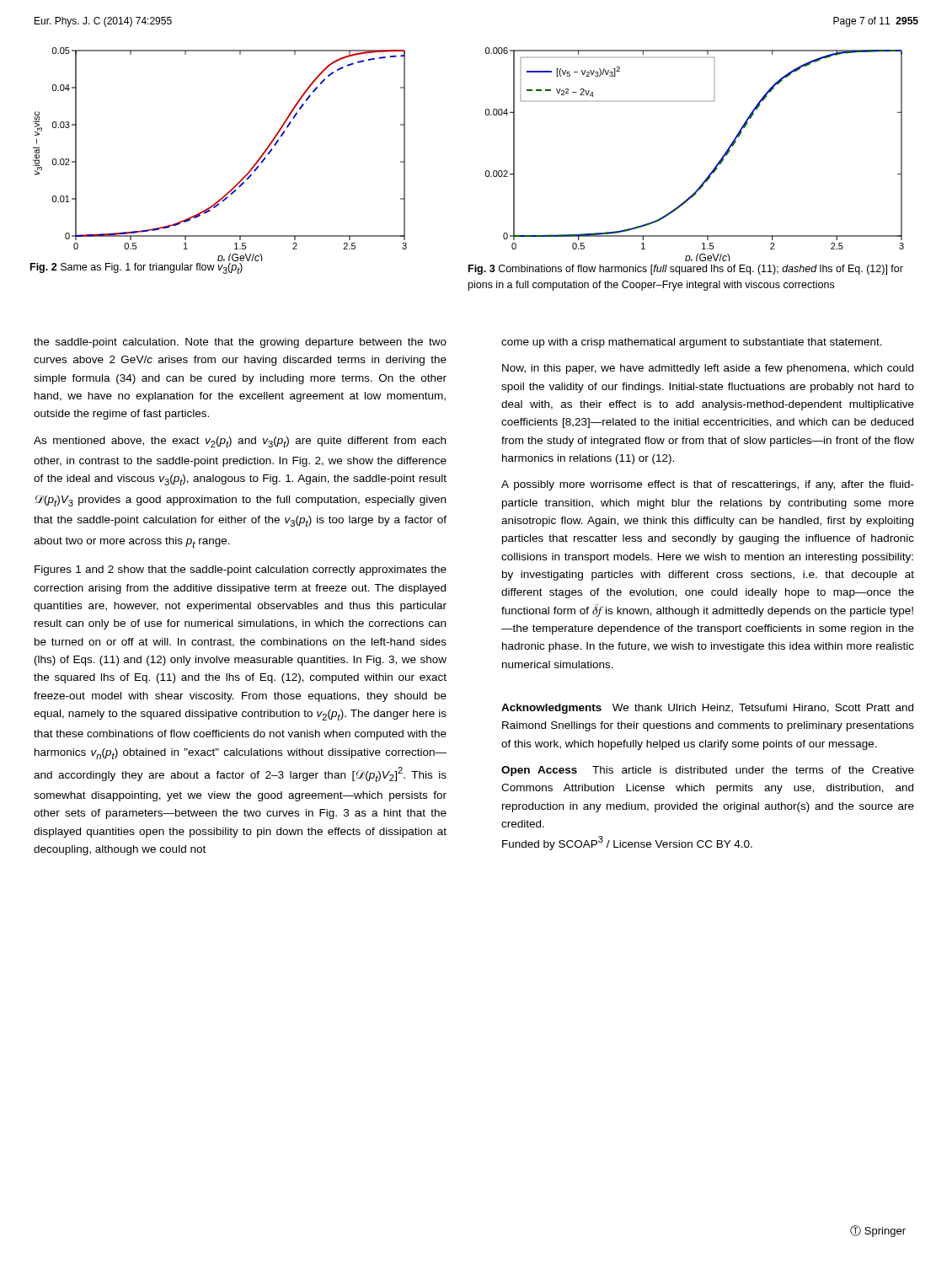Click on the element starting "come up with a crisp mathematical argument"
952x1264 pixels.
coord(708,593)
